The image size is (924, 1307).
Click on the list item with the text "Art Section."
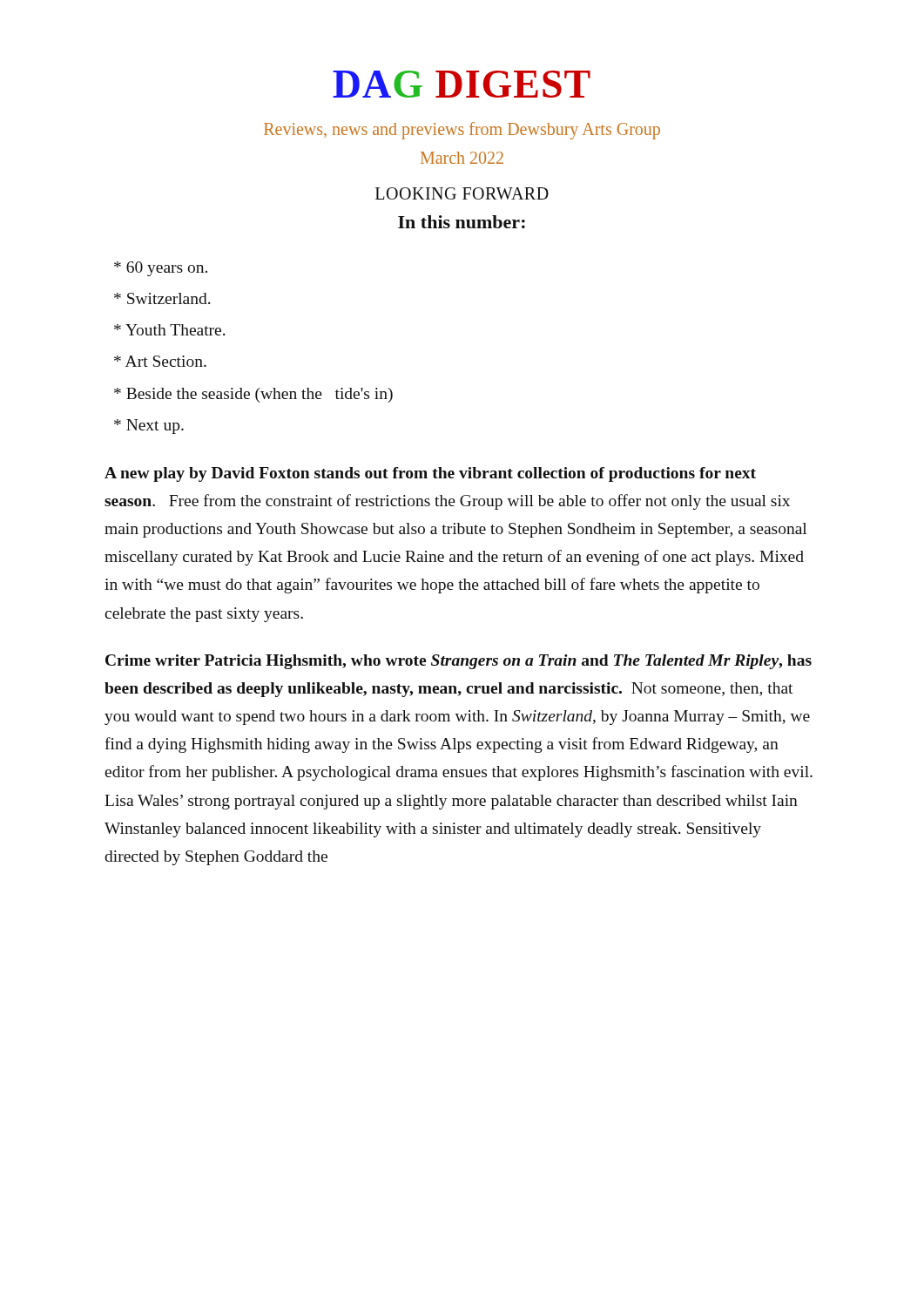tap(160, 362)
